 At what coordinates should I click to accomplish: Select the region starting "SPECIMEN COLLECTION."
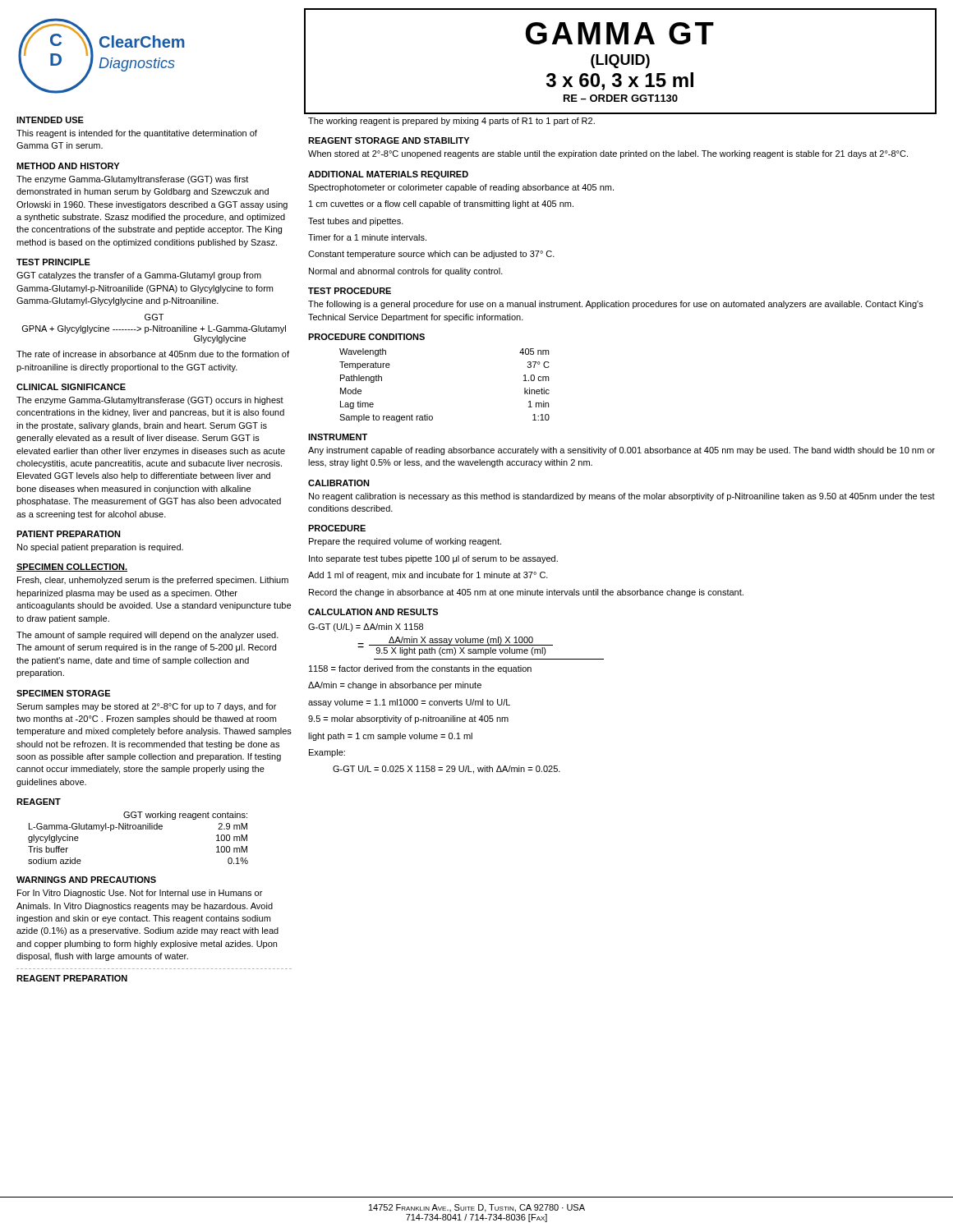point(72,567)
